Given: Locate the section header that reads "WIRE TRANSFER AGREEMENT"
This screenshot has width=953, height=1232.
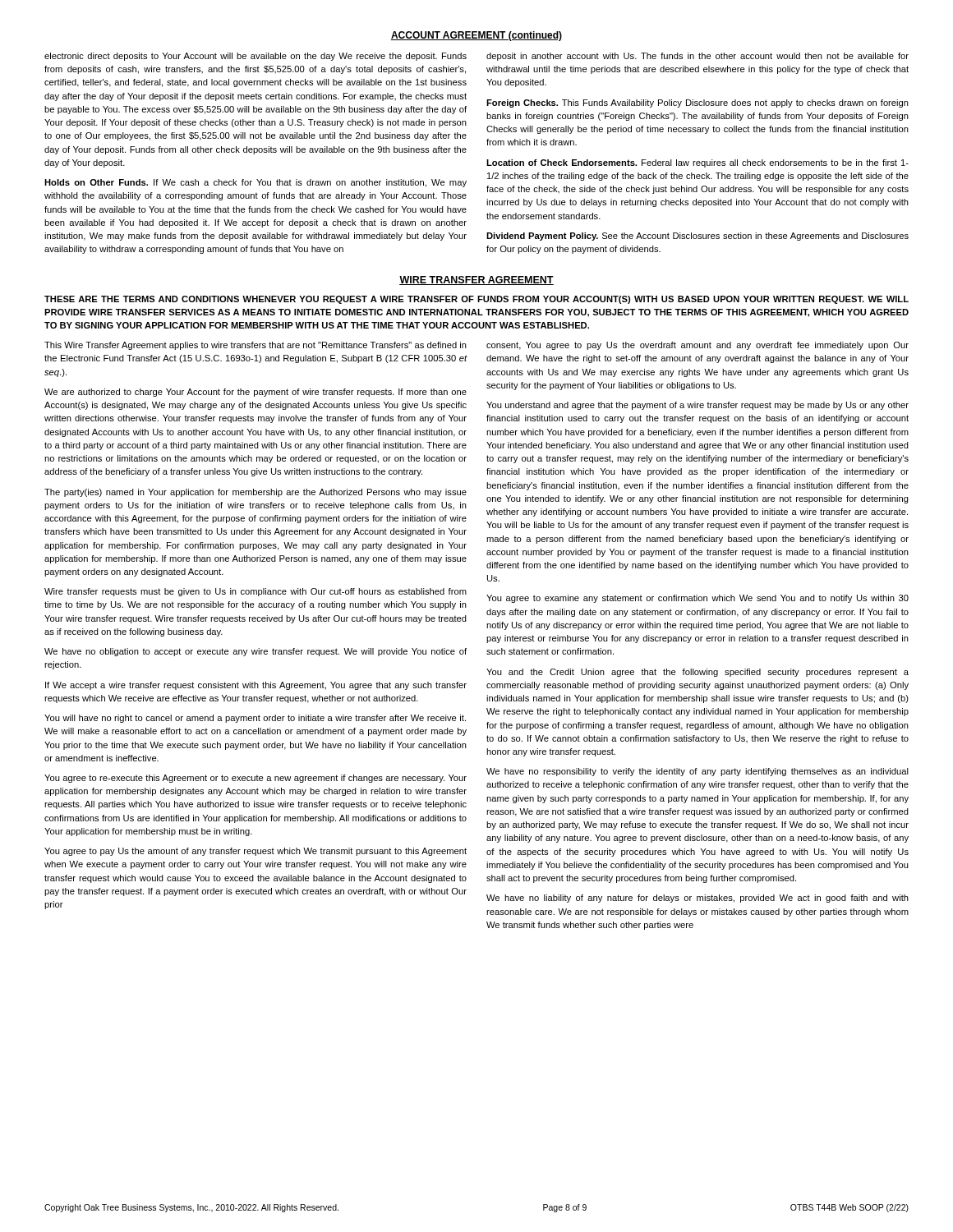Looking at the screenshot, I should (x=476, y=280).
